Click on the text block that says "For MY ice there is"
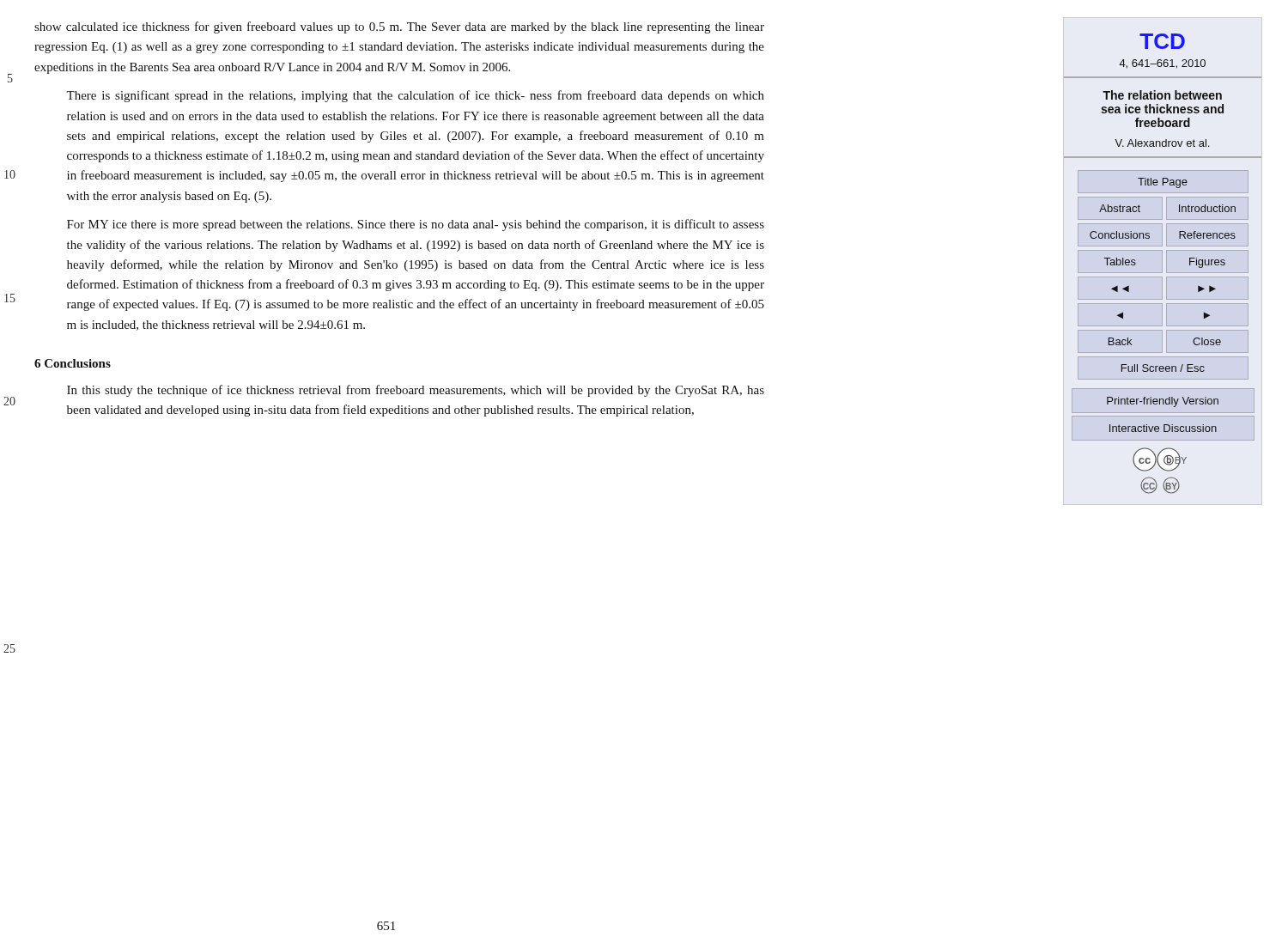The height and width of the screenshot is (949, 1288). [415, 275]
